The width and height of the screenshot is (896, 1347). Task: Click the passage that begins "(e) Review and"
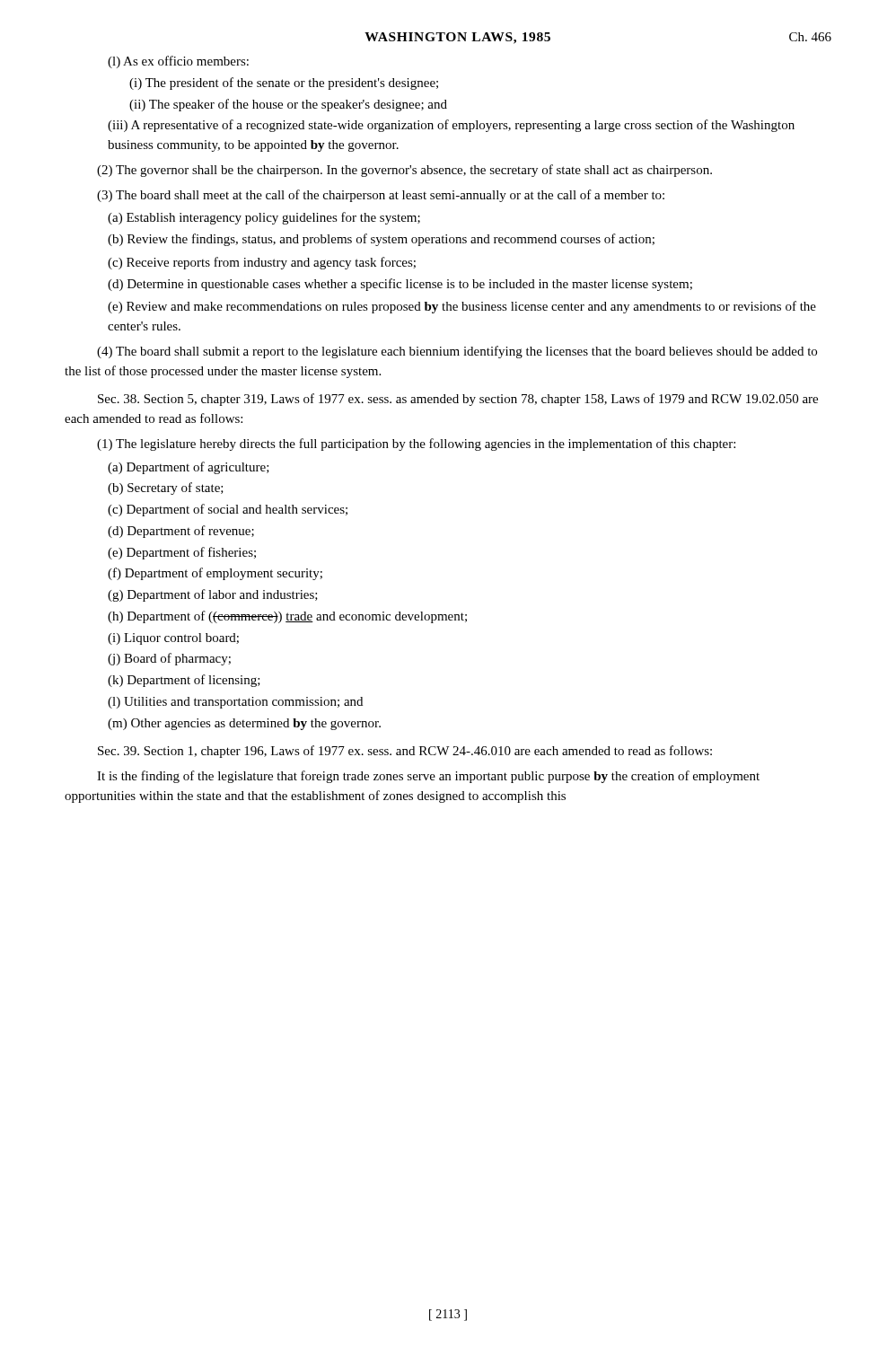(x=462, y=316)
